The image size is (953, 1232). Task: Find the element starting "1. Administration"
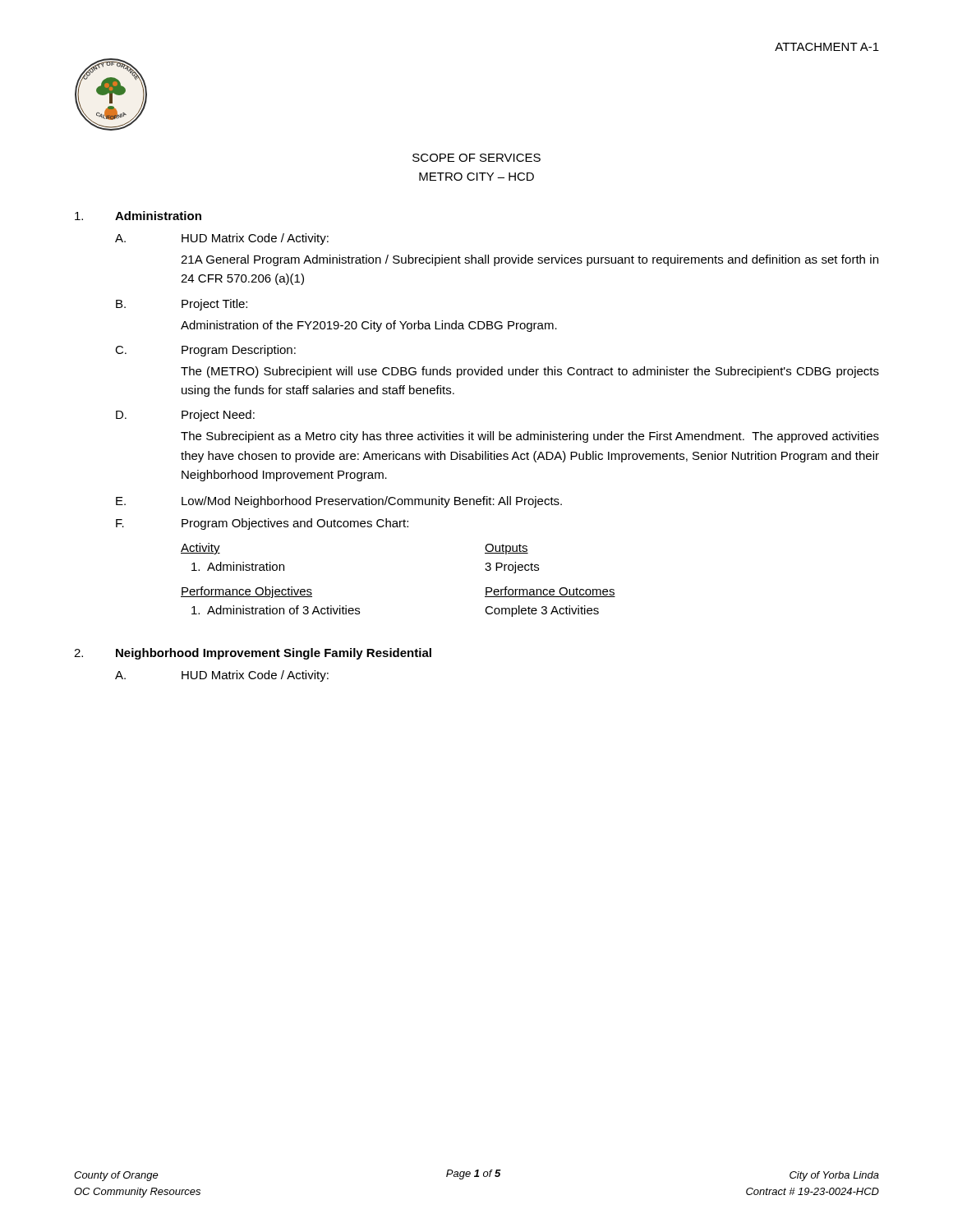point(138,216)
